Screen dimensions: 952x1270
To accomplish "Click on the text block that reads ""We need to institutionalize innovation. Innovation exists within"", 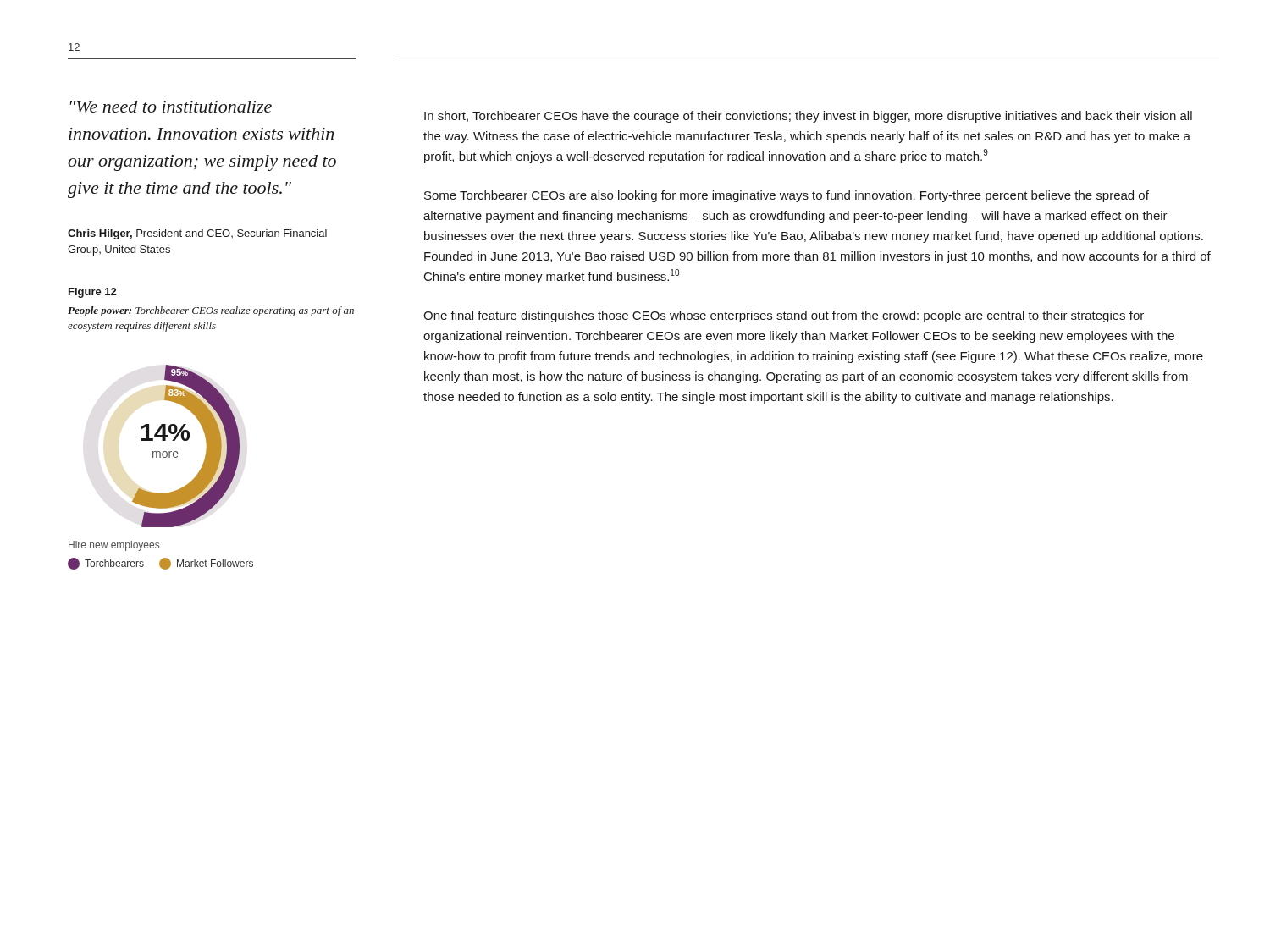I will [202, 147].
